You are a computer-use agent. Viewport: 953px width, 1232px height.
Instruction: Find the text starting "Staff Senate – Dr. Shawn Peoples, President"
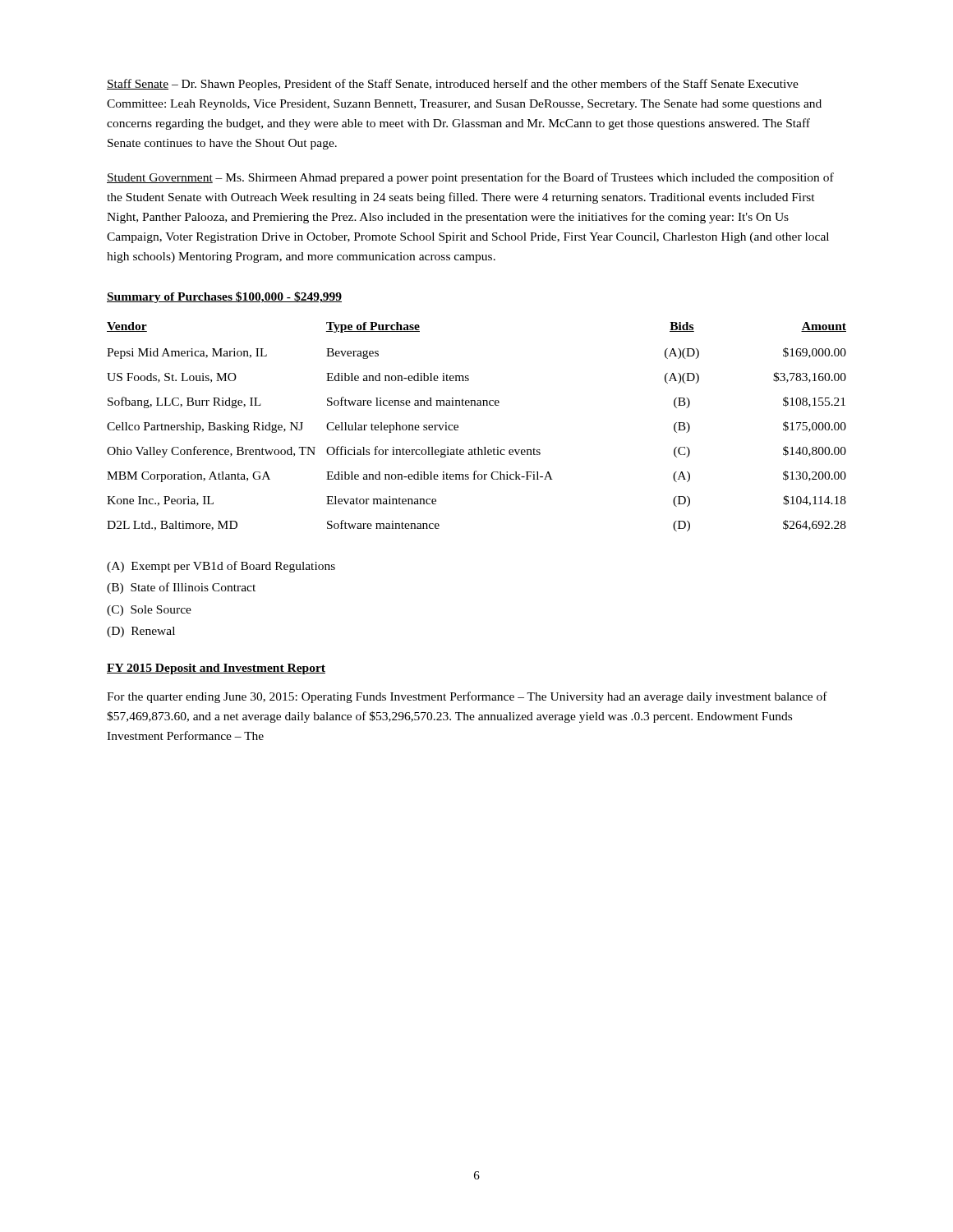[464, 113]
